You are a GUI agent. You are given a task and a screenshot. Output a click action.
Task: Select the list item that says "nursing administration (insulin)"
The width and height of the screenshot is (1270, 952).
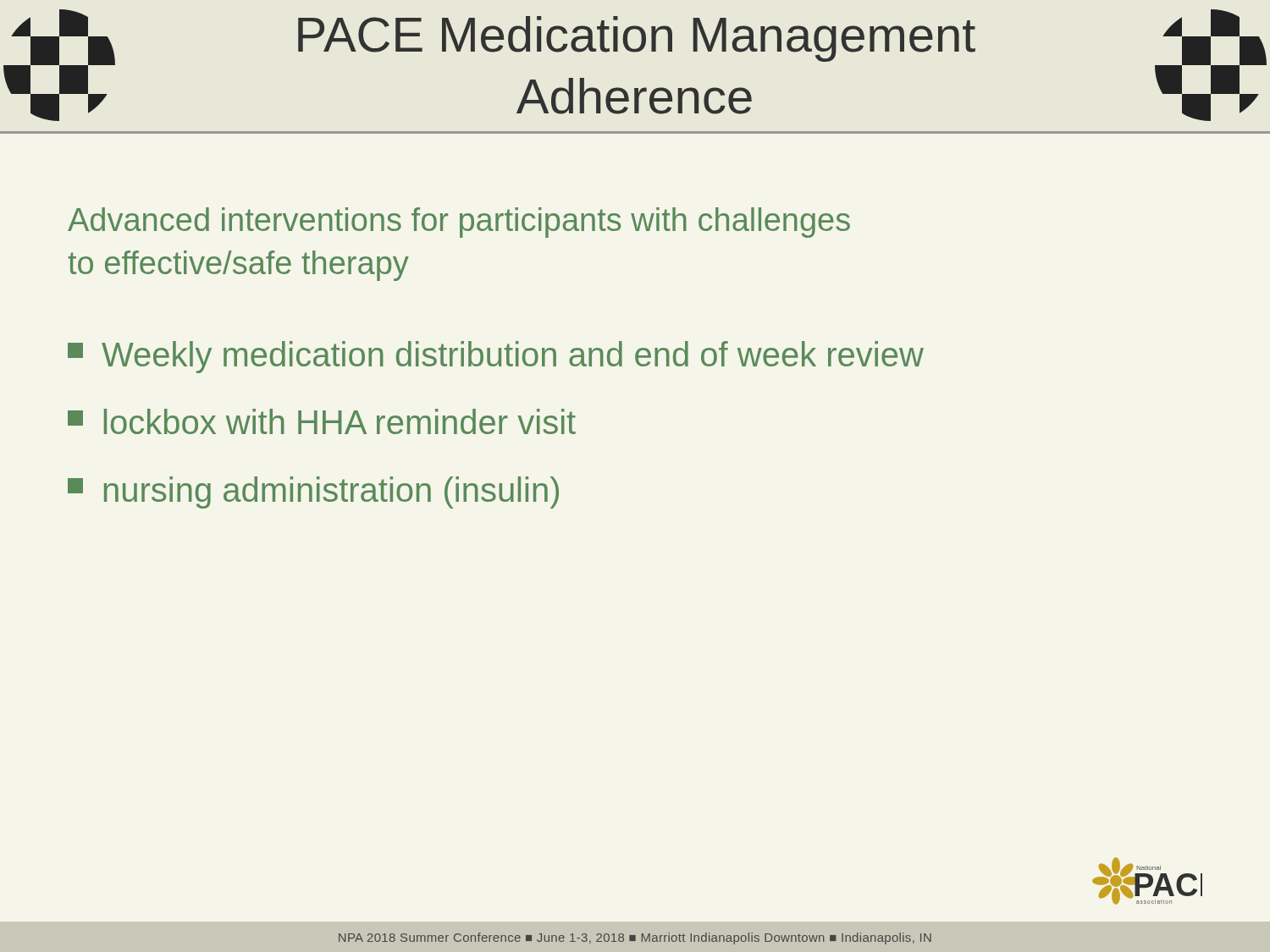[314, 490]
